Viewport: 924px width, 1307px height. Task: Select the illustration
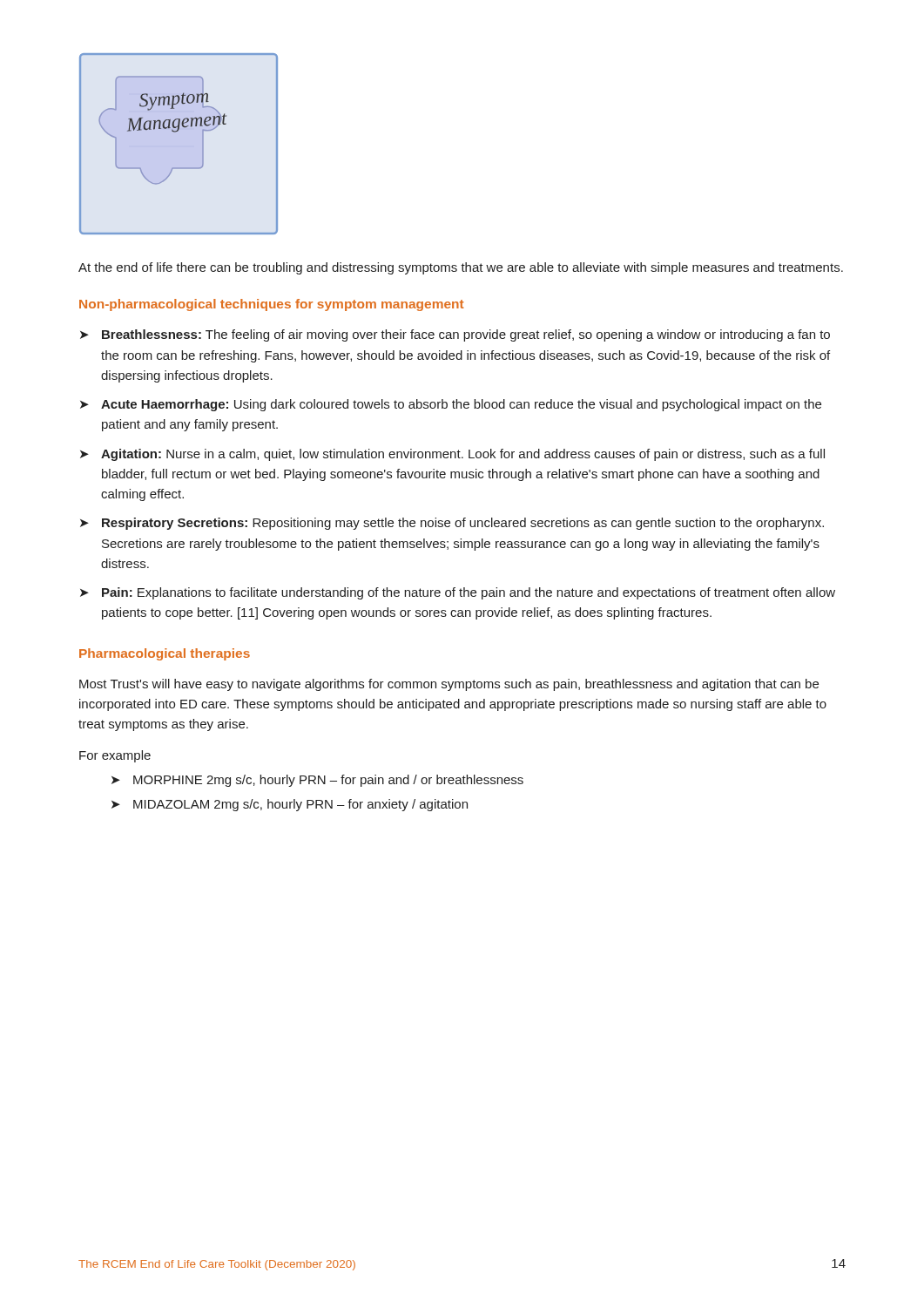pyautogui.click(x=462, y=145)
